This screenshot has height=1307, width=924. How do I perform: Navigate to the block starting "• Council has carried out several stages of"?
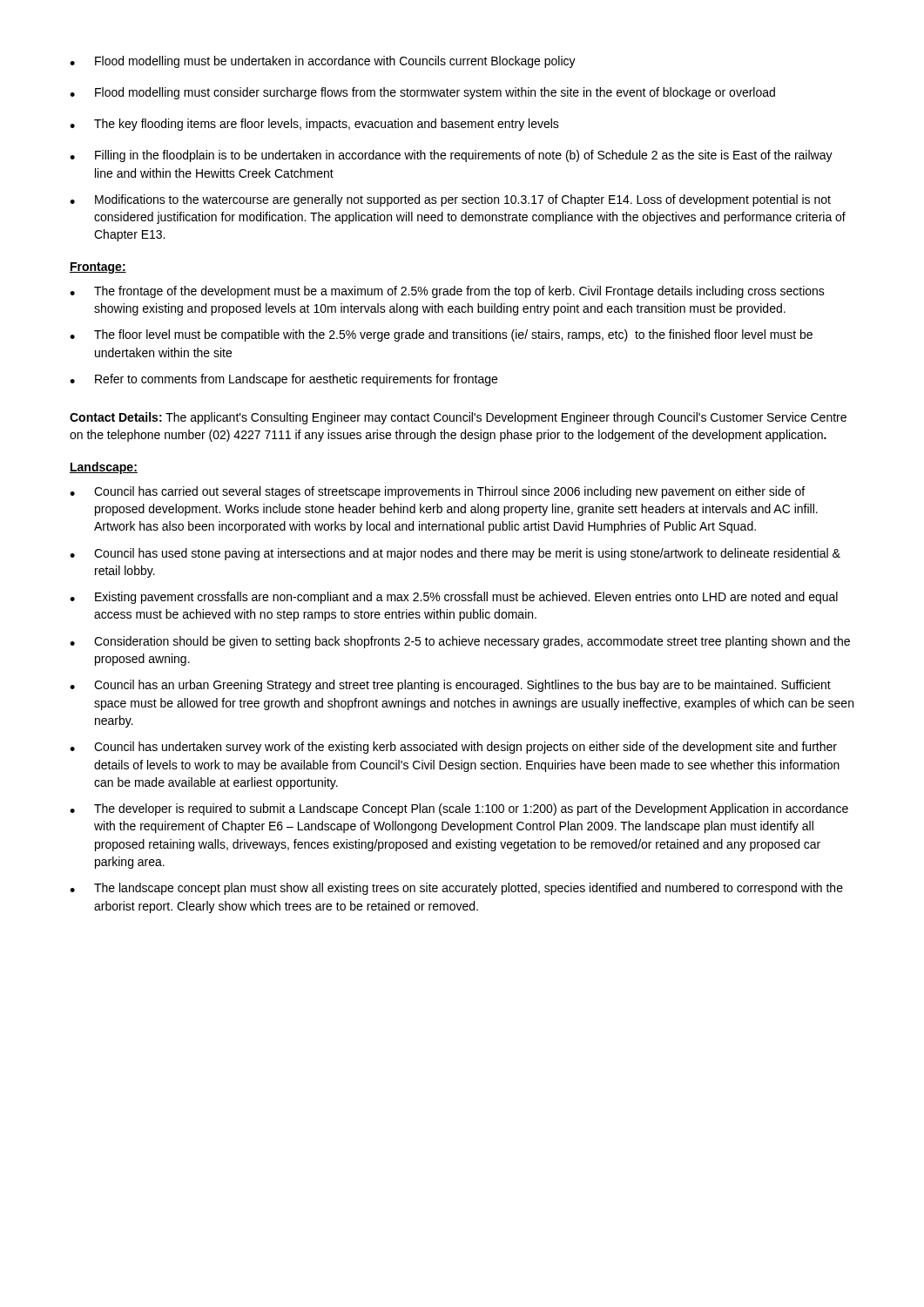(x=462, y=509)
